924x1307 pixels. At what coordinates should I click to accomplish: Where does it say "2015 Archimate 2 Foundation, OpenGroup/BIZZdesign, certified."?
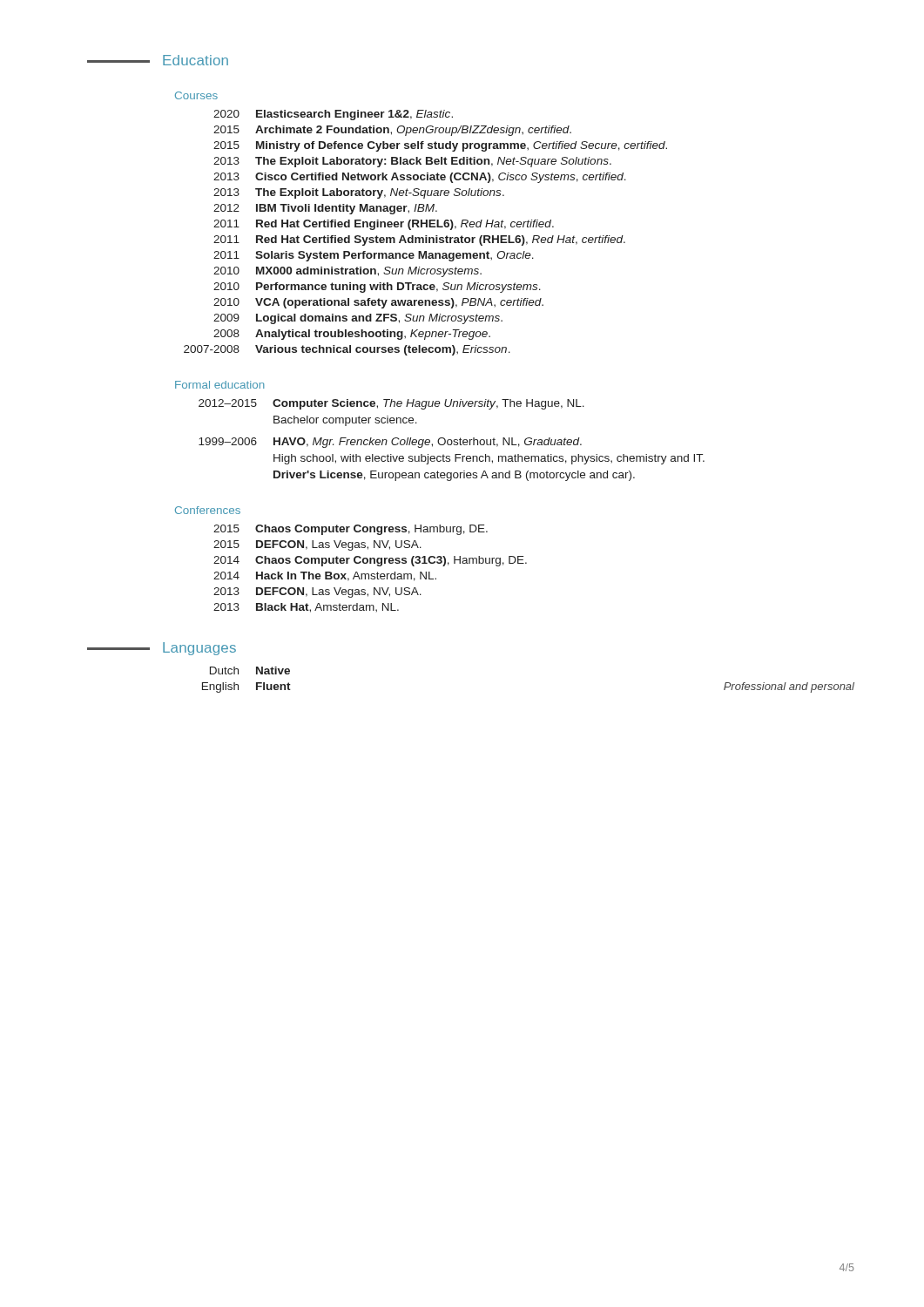pos(514,129)
